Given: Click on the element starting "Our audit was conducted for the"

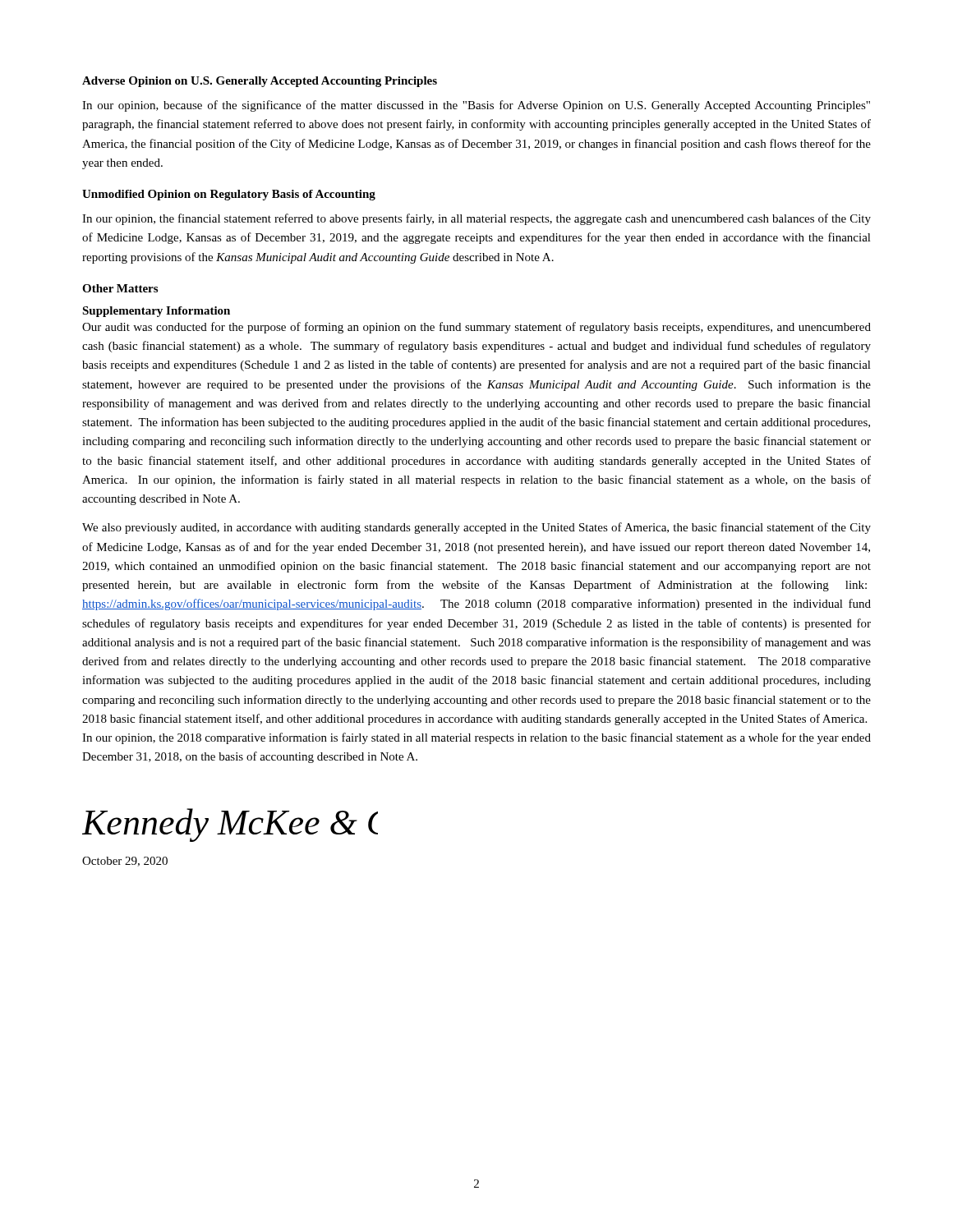Looking at the screenshot, I should tap(476, 413).
